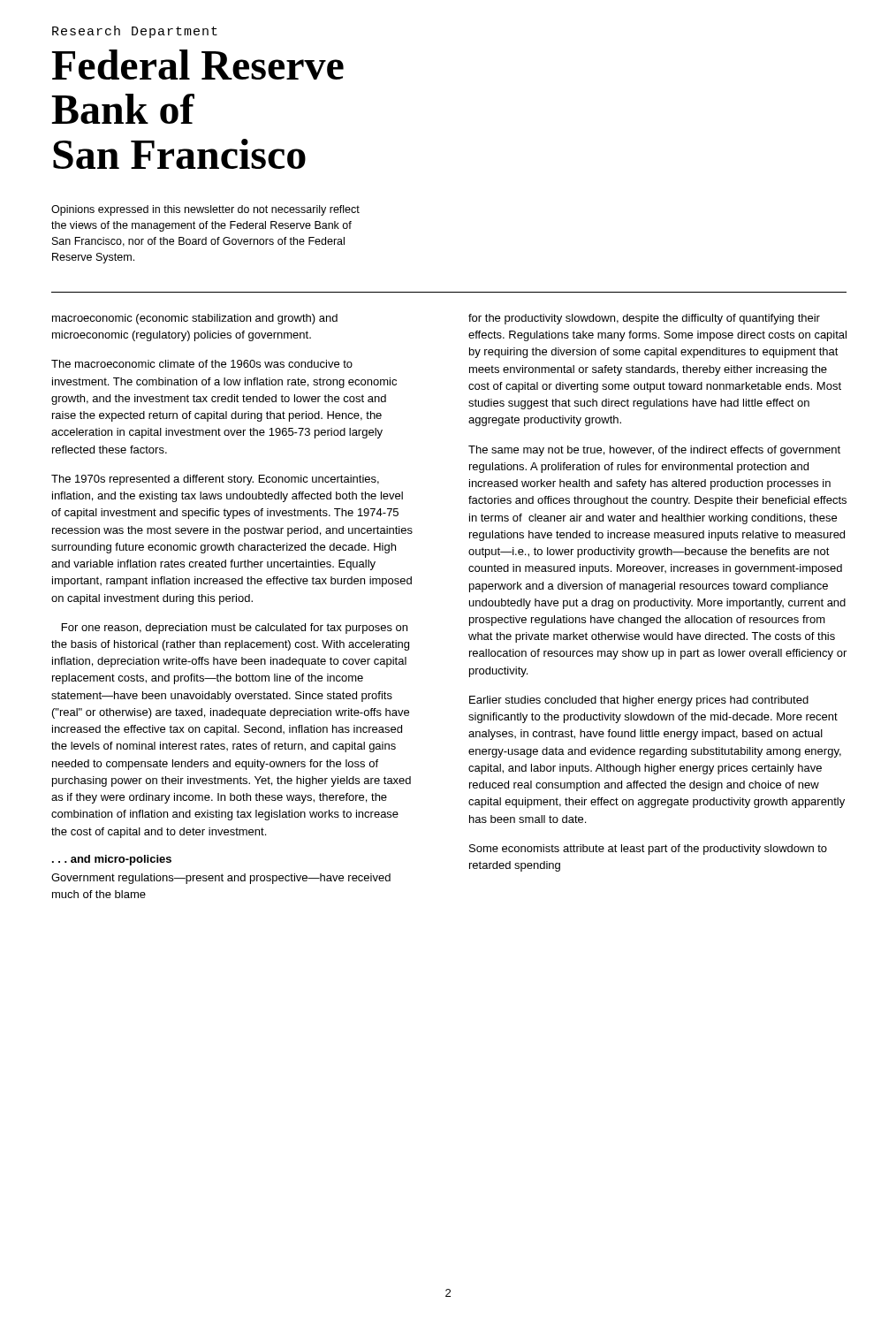This screenshot has height=1326, width=896.
Task: Click a section header
Action: [112, 859]
